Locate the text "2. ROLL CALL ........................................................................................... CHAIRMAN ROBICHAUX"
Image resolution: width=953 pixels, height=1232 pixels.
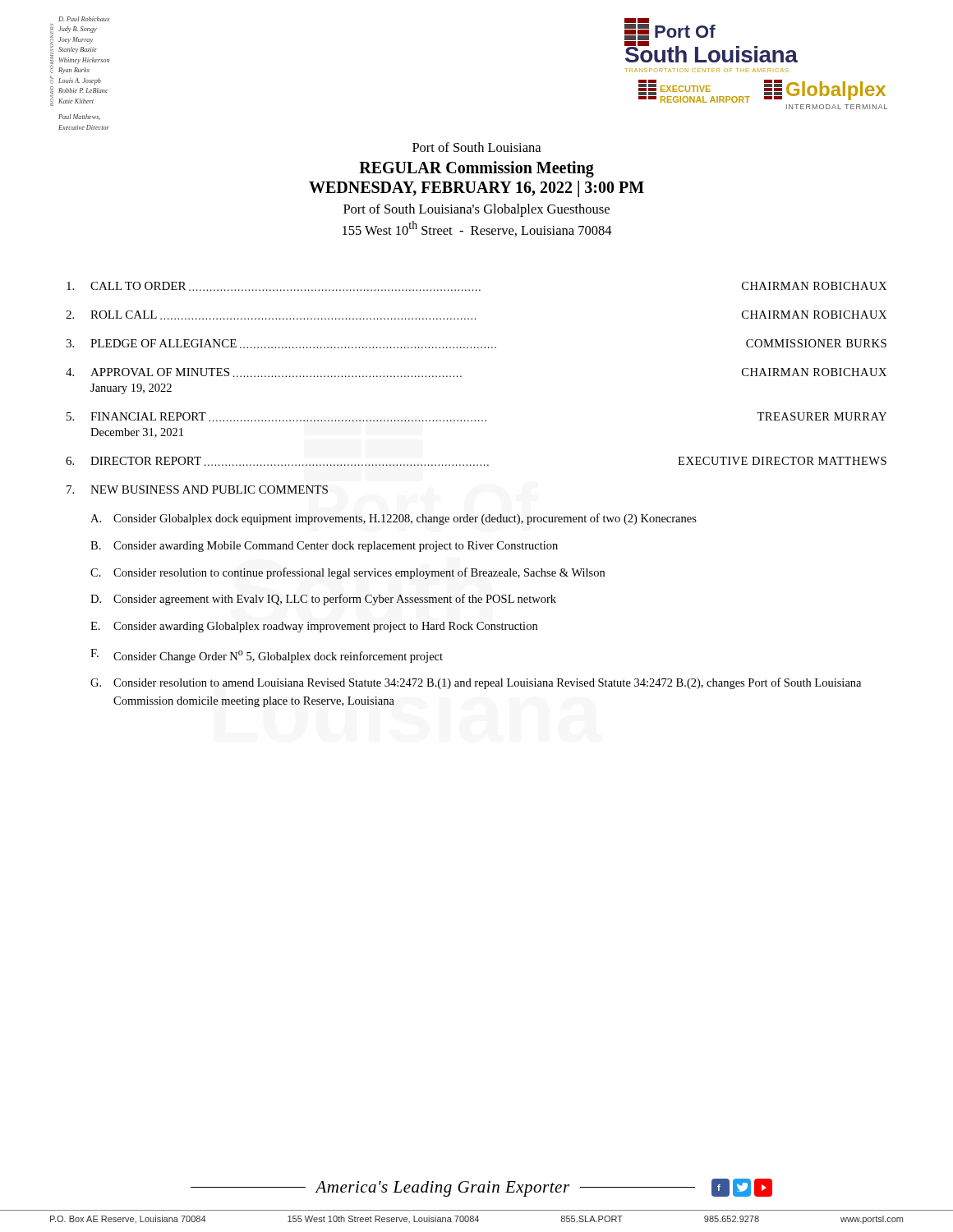click(x=476, y=315)
